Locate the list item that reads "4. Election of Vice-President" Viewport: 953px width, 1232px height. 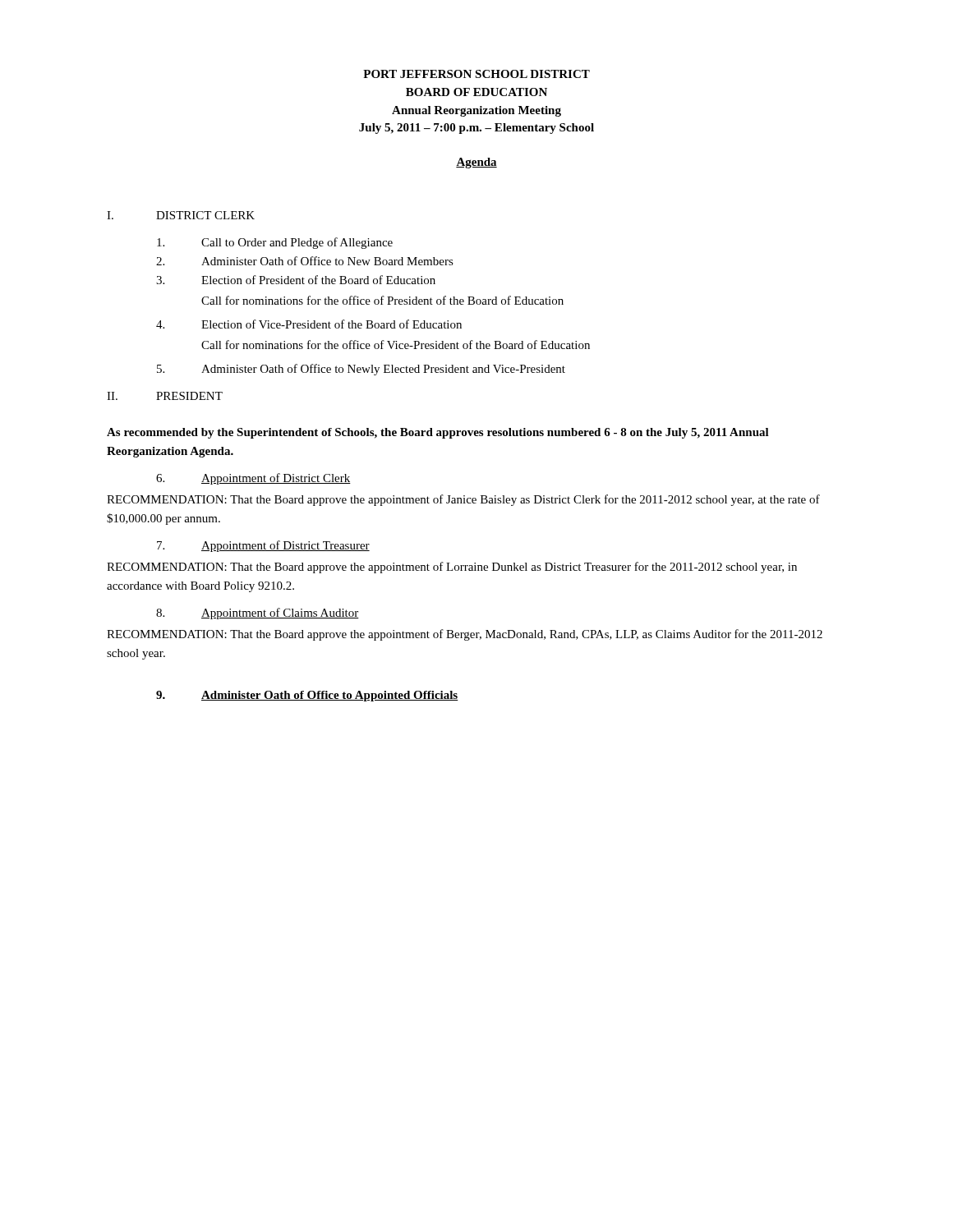[309, 324]
